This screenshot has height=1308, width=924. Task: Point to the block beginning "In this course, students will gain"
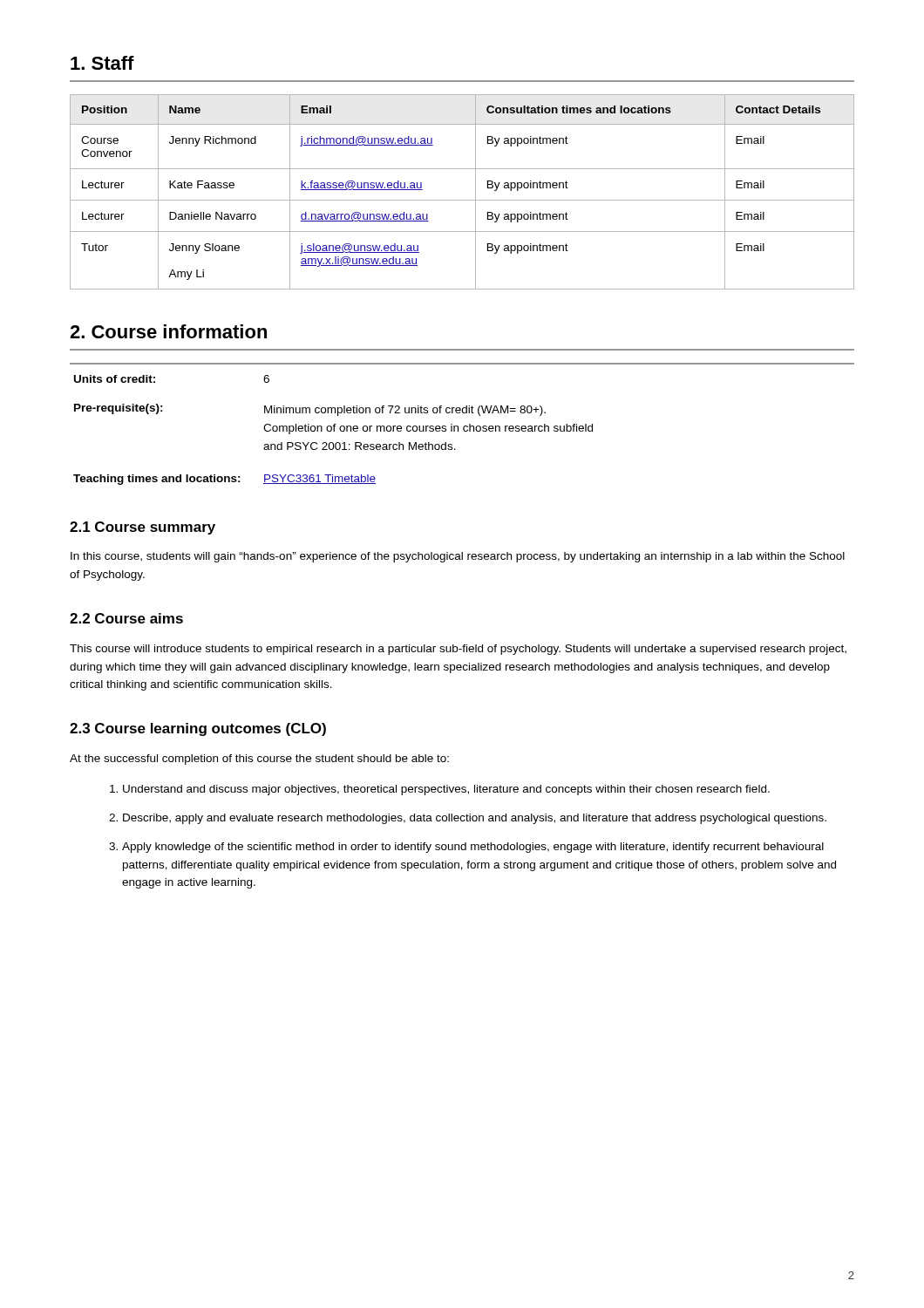[462, 566]
